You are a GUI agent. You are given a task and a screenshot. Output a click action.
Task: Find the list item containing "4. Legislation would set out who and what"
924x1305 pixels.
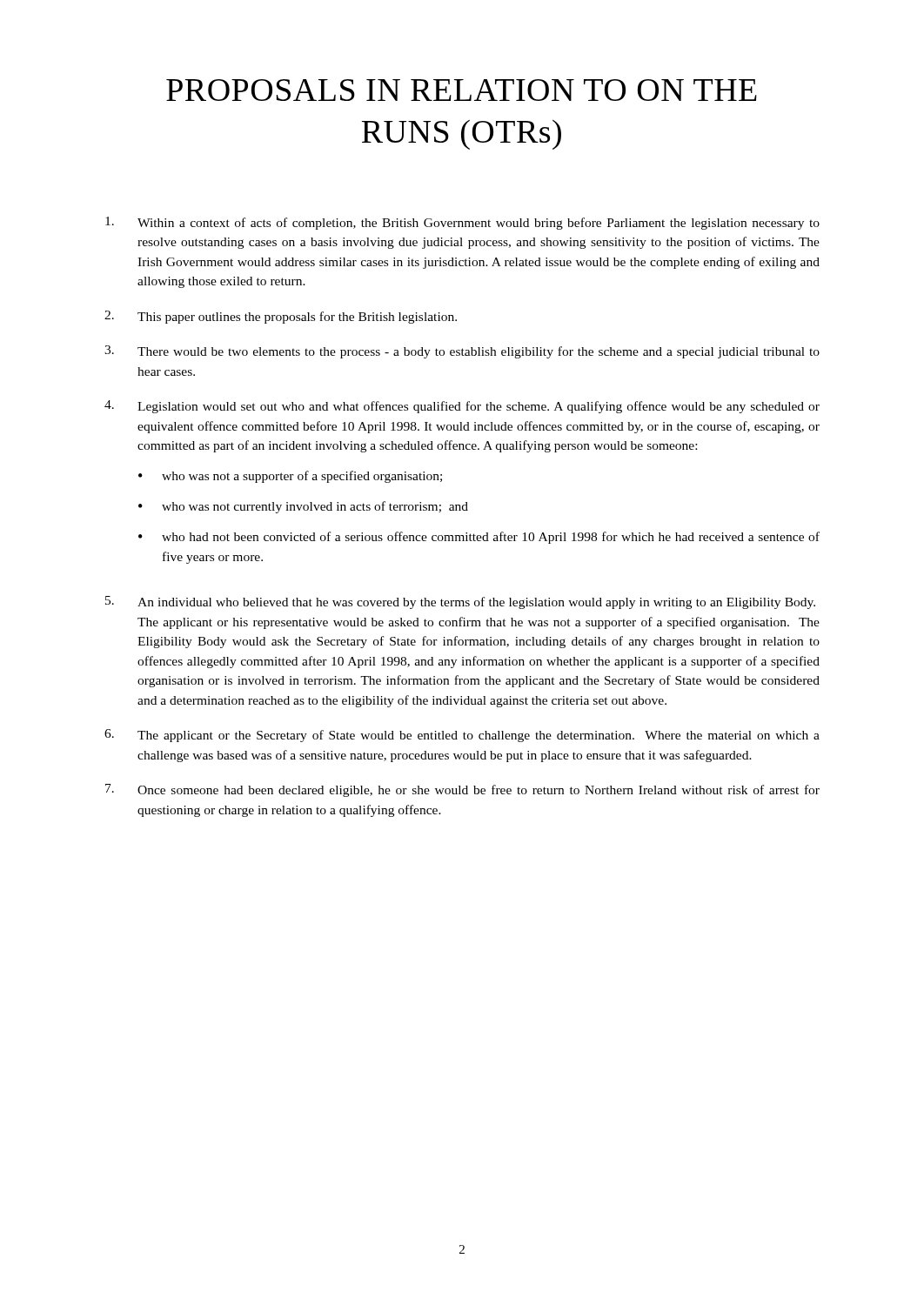pos(462,407)
